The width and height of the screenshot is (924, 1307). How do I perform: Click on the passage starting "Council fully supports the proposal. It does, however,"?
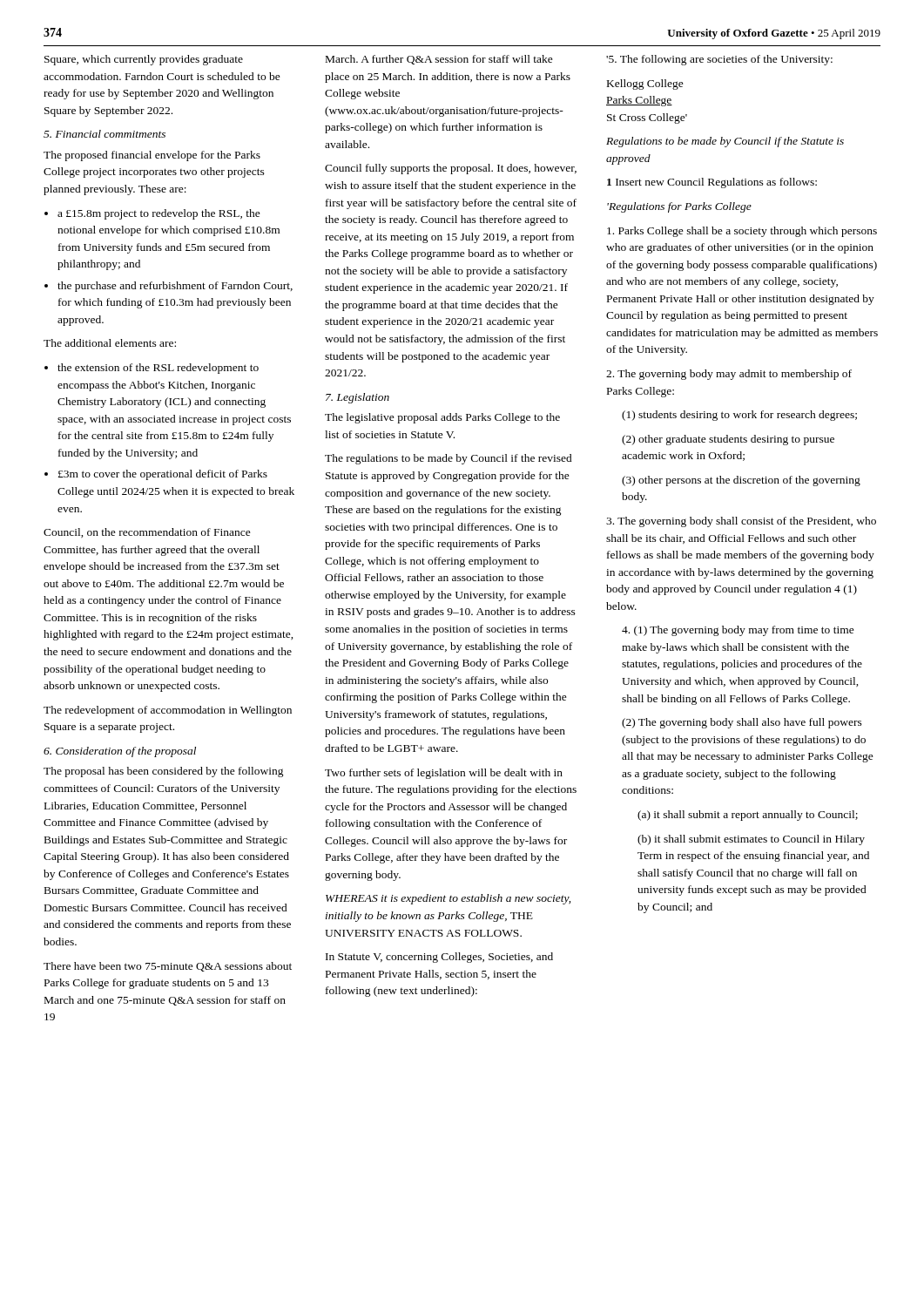click(x=451, y=271)
